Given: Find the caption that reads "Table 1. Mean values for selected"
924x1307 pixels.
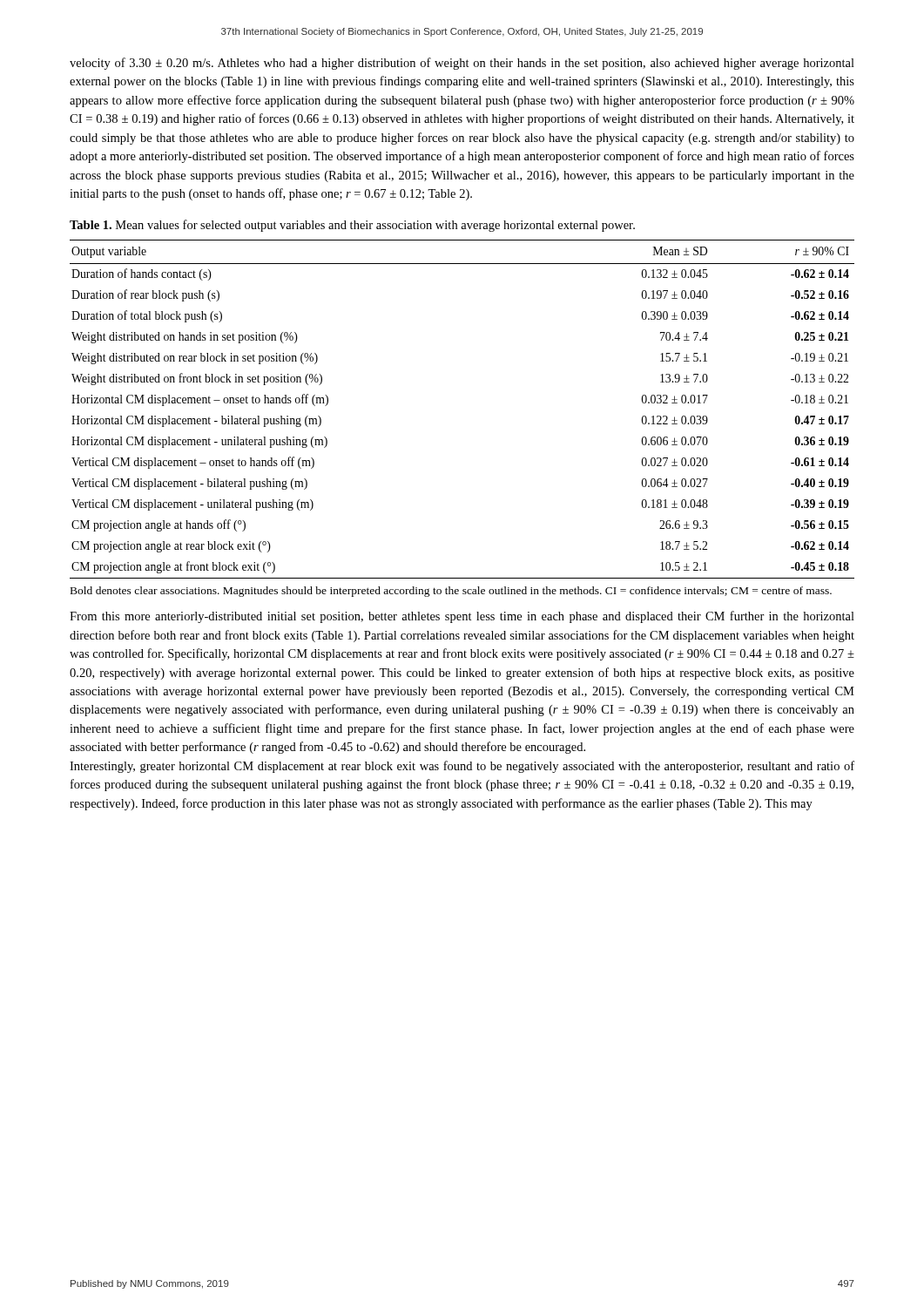Looking at the screenshot, I should pos(353,224).
